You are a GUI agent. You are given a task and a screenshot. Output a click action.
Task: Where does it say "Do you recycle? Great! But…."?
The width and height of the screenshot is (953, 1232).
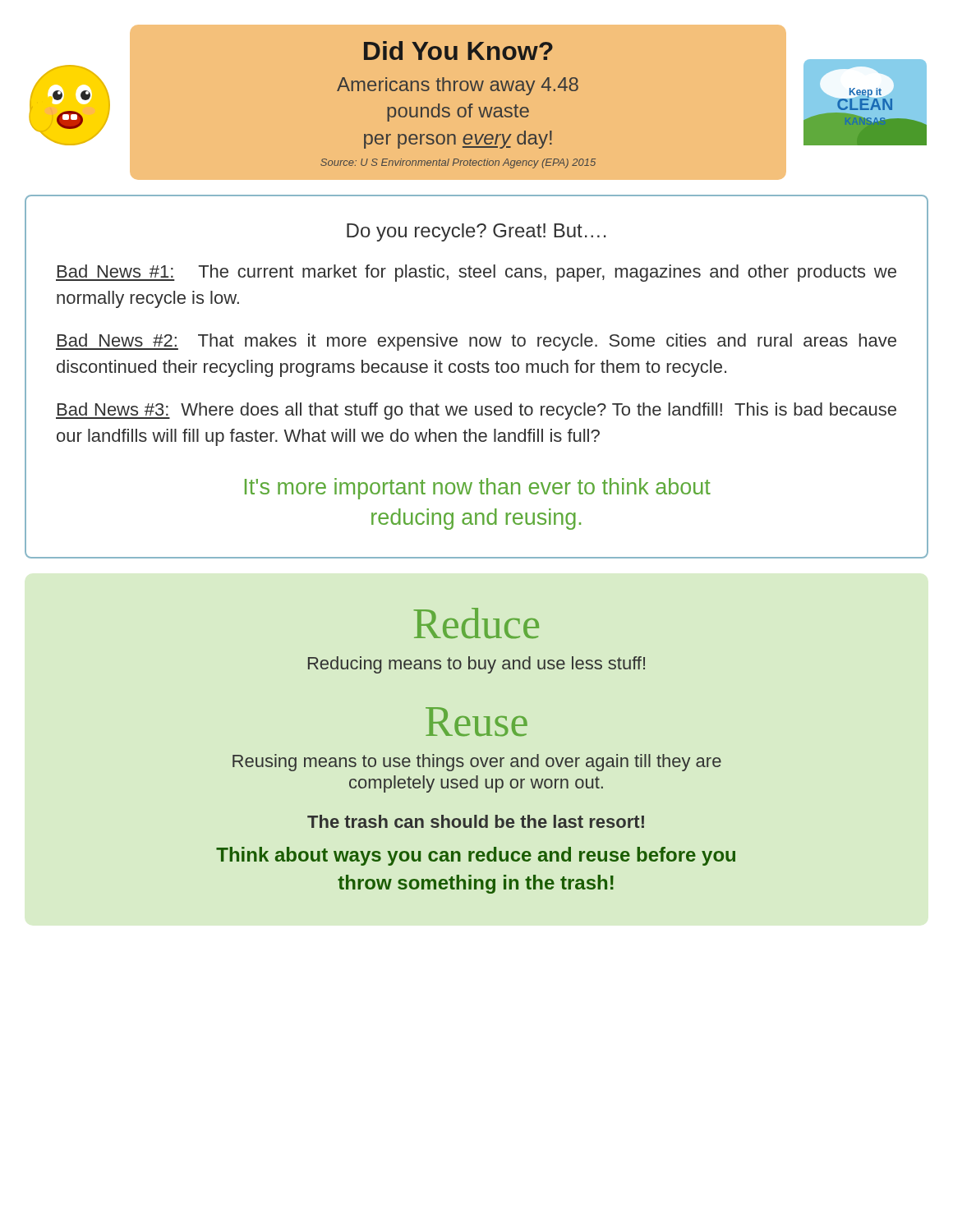[476, 231]
